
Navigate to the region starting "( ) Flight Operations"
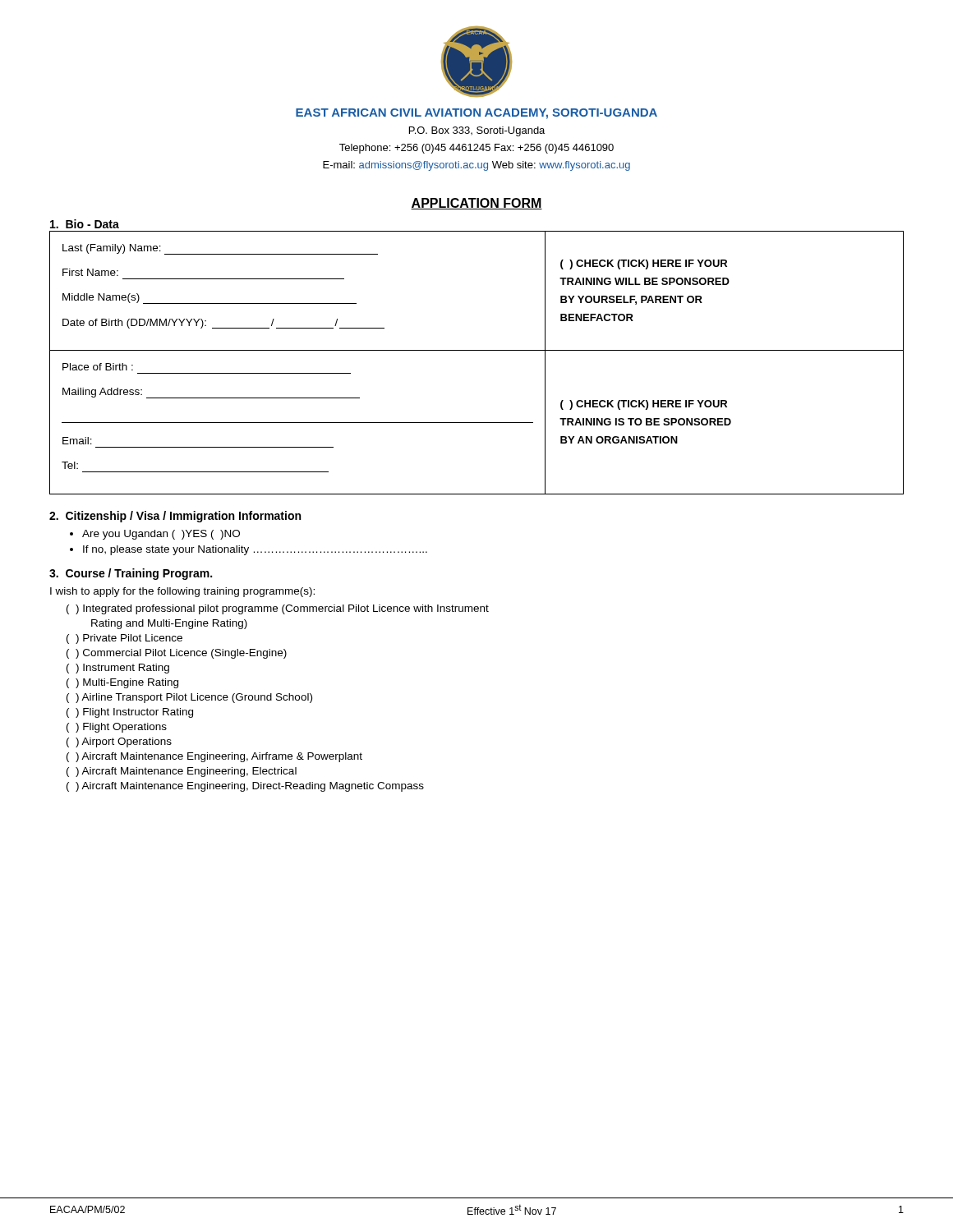(116, 727)
